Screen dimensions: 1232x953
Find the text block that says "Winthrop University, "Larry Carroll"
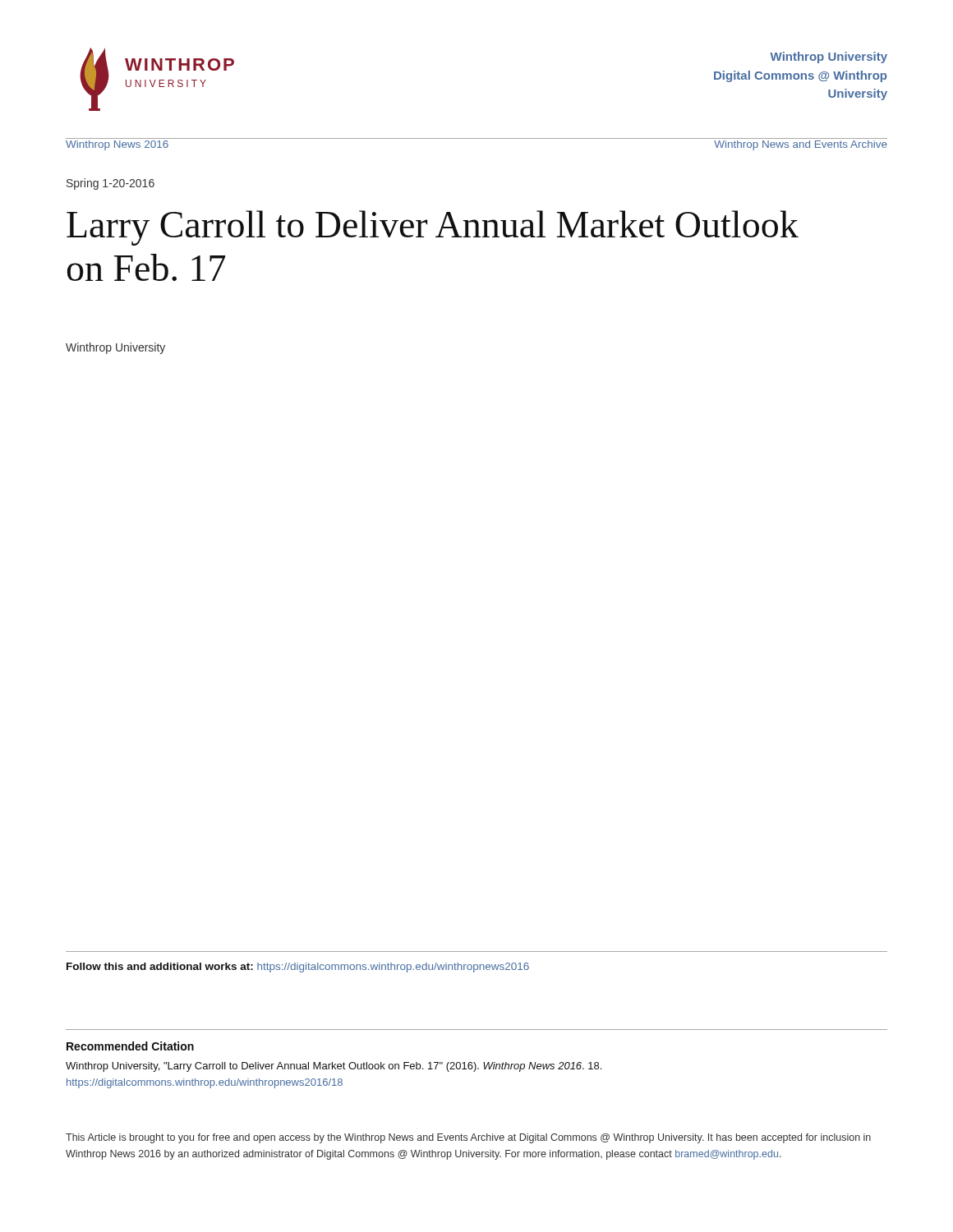tap(334, 1074)
